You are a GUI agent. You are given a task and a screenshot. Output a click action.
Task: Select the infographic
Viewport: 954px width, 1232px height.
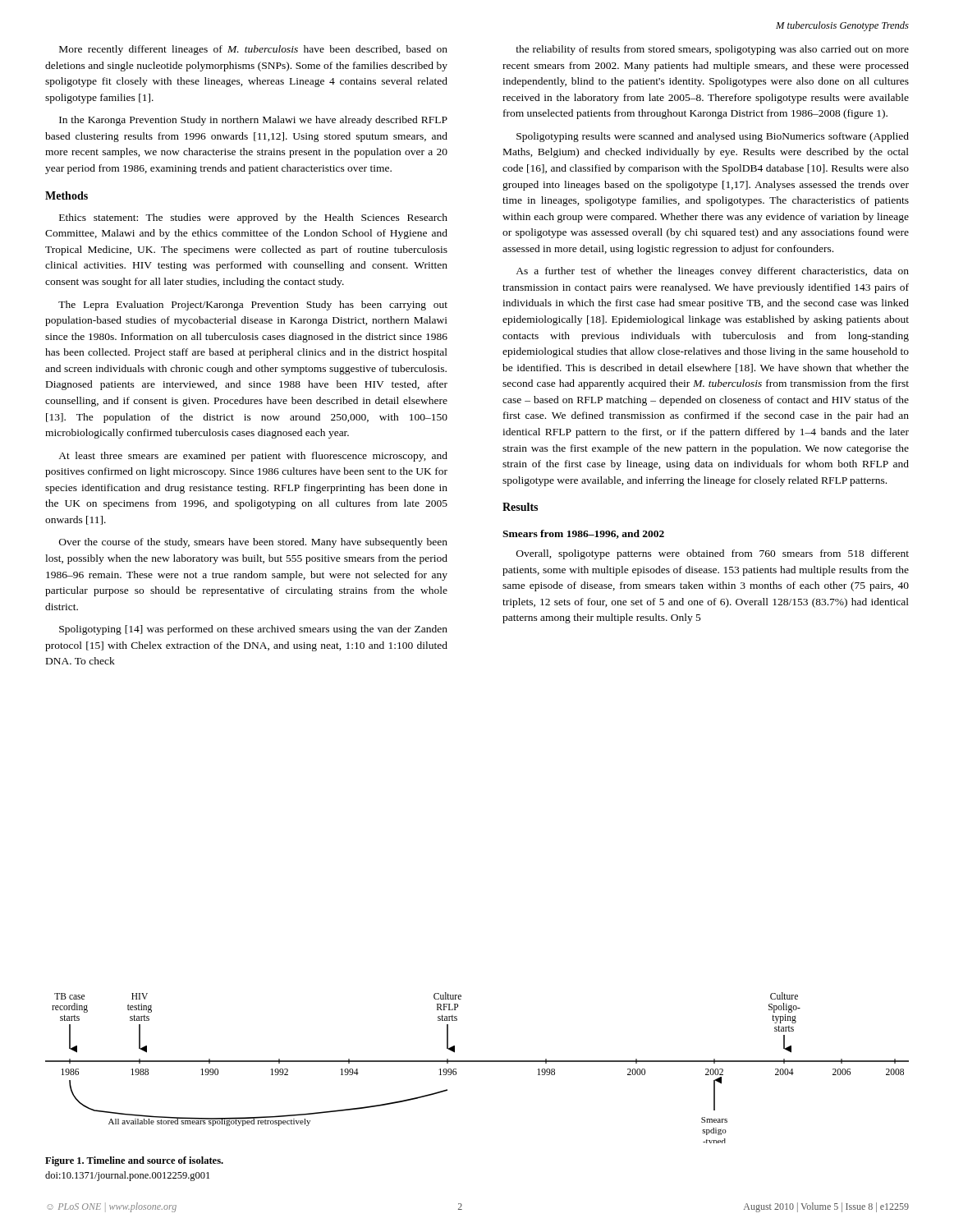click(x=477, y=1066)
